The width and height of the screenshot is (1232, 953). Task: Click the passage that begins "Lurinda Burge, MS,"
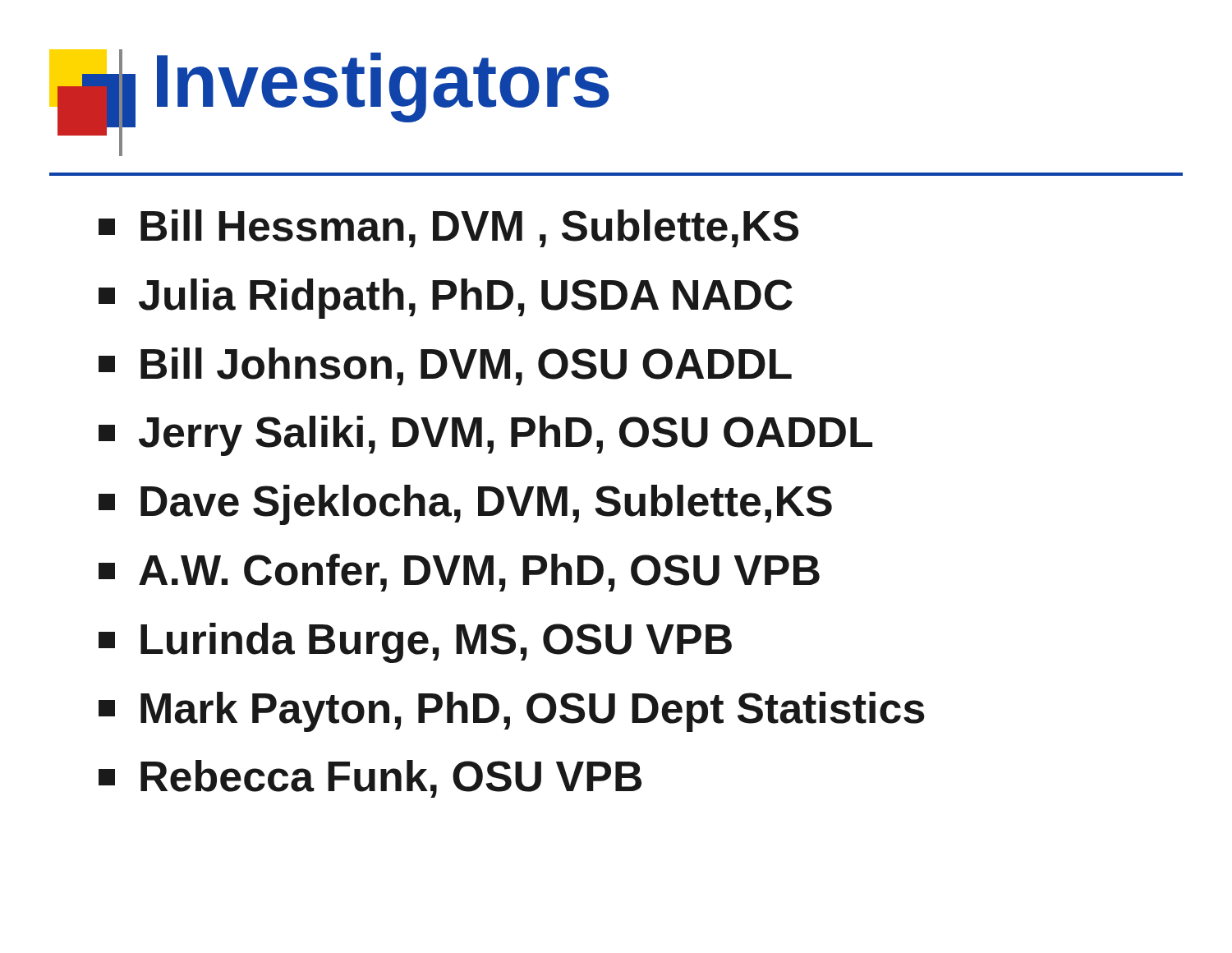(416, 640)
